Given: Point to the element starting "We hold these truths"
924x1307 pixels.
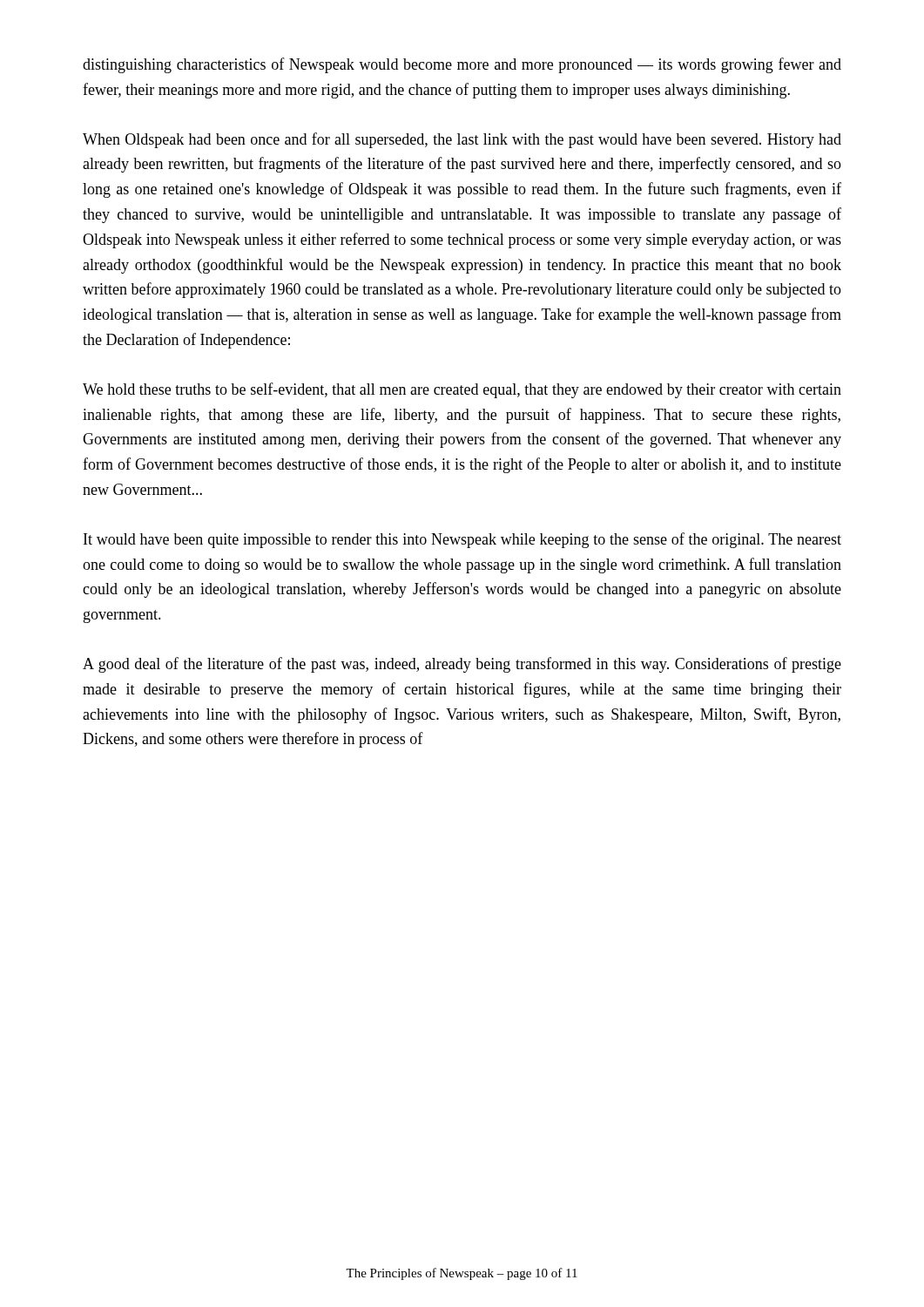Looking at the screenshot, I should (462, 439).
